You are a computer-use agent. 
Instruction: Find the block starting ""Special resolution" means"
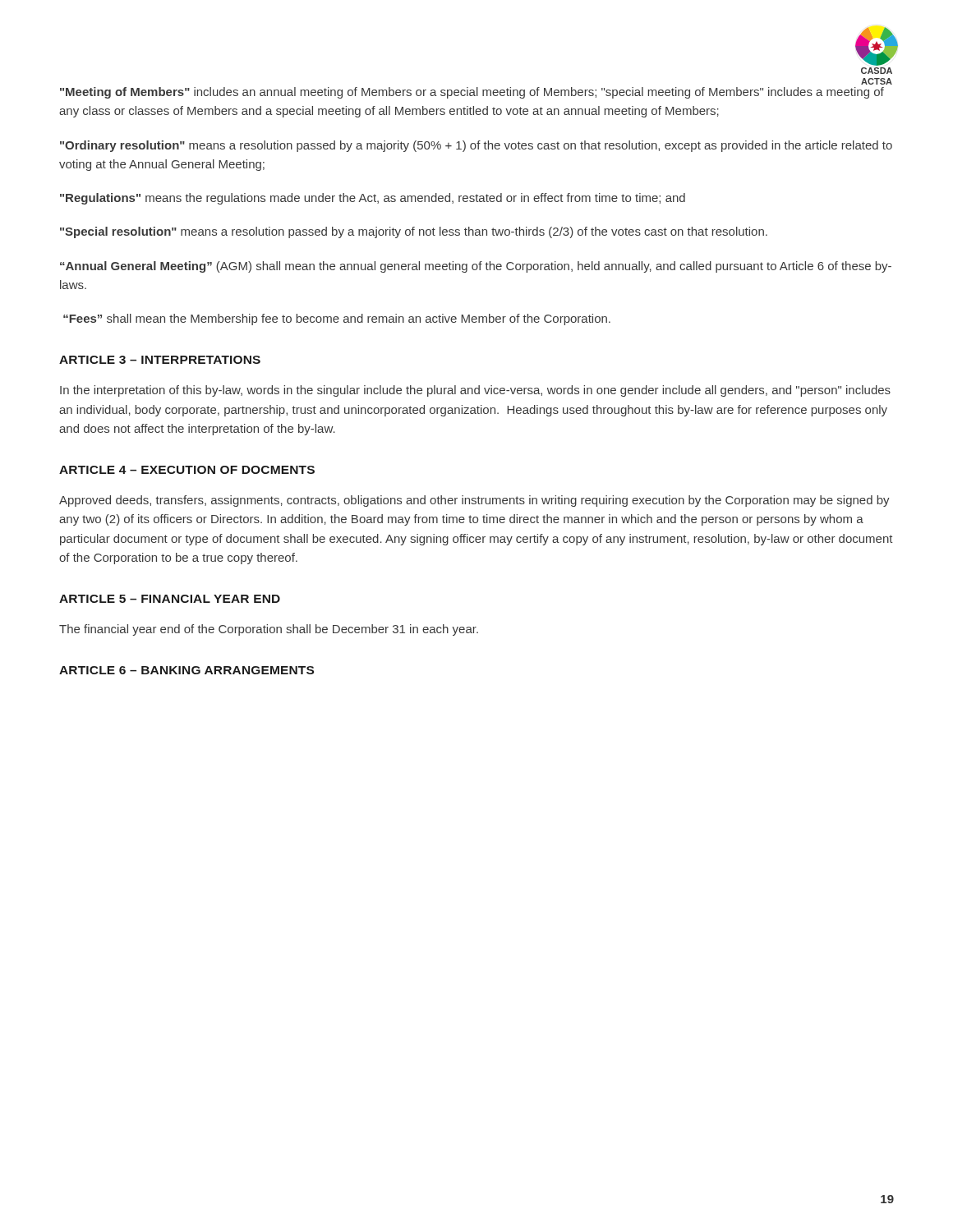coord(476,232)
